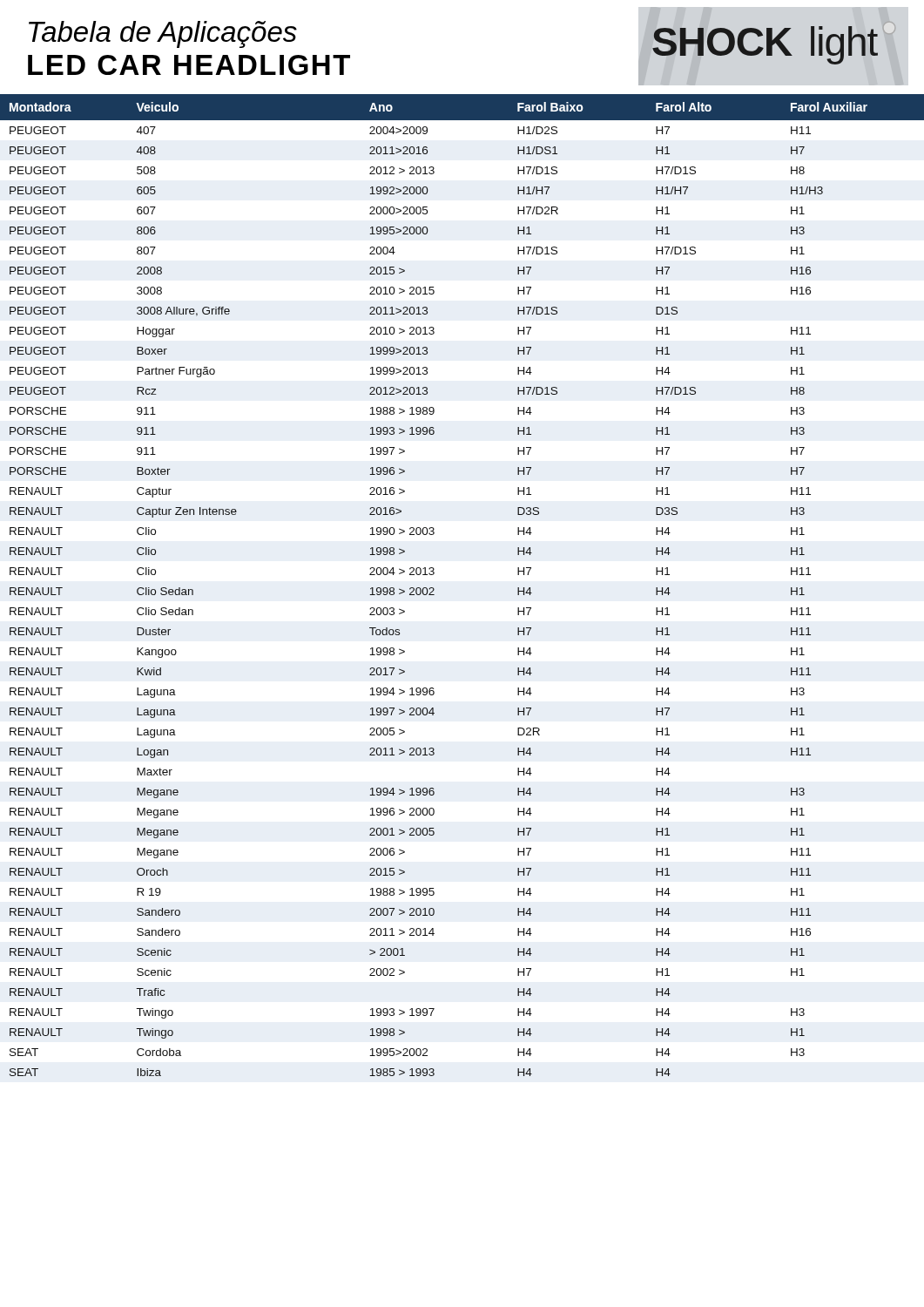
Task: Select the table that reads "2011 > 2013"
Action: pos(462,588)
